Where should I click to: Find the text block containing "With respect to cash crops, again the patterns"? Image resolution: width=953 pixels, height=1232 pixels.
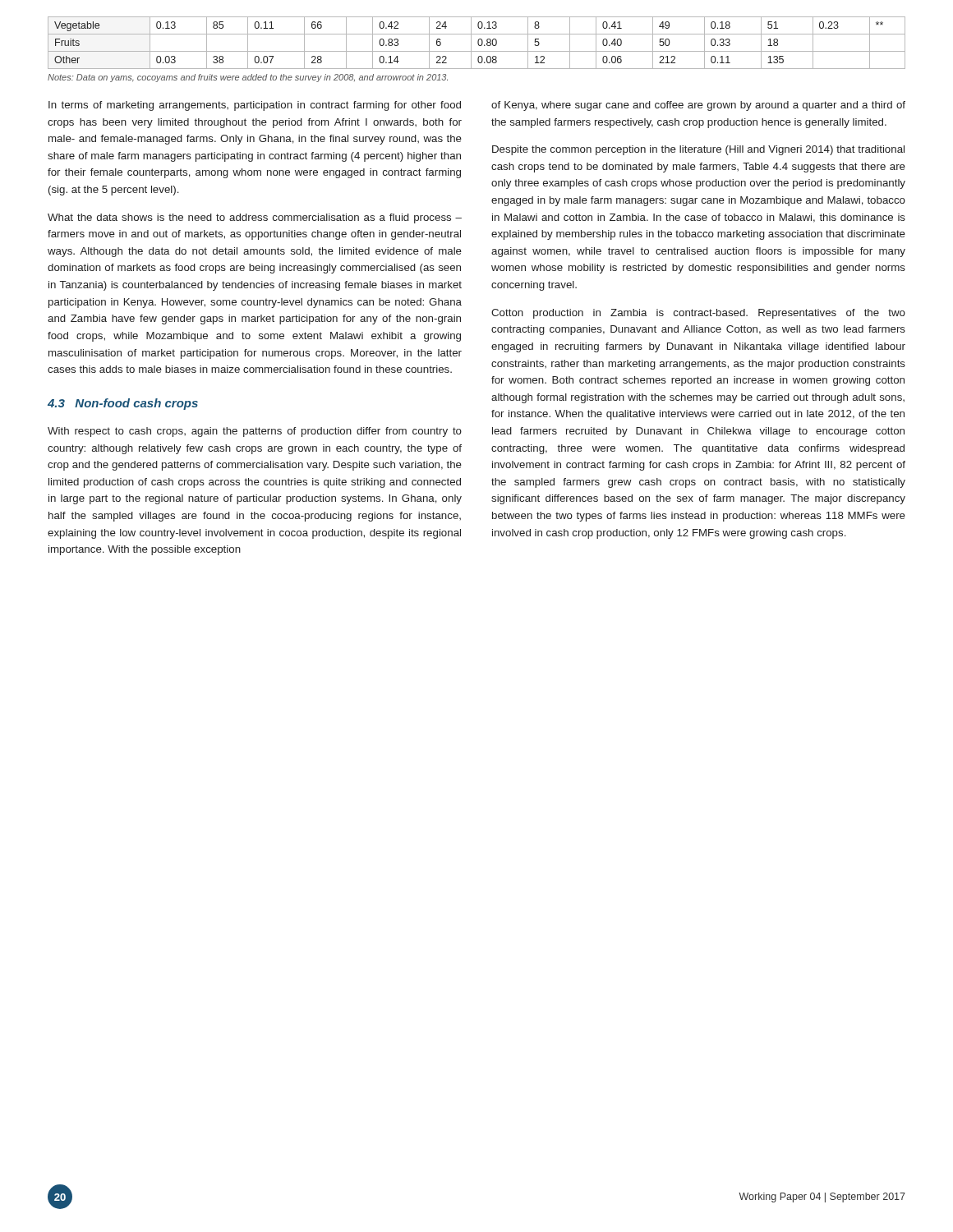pos(255,491)
